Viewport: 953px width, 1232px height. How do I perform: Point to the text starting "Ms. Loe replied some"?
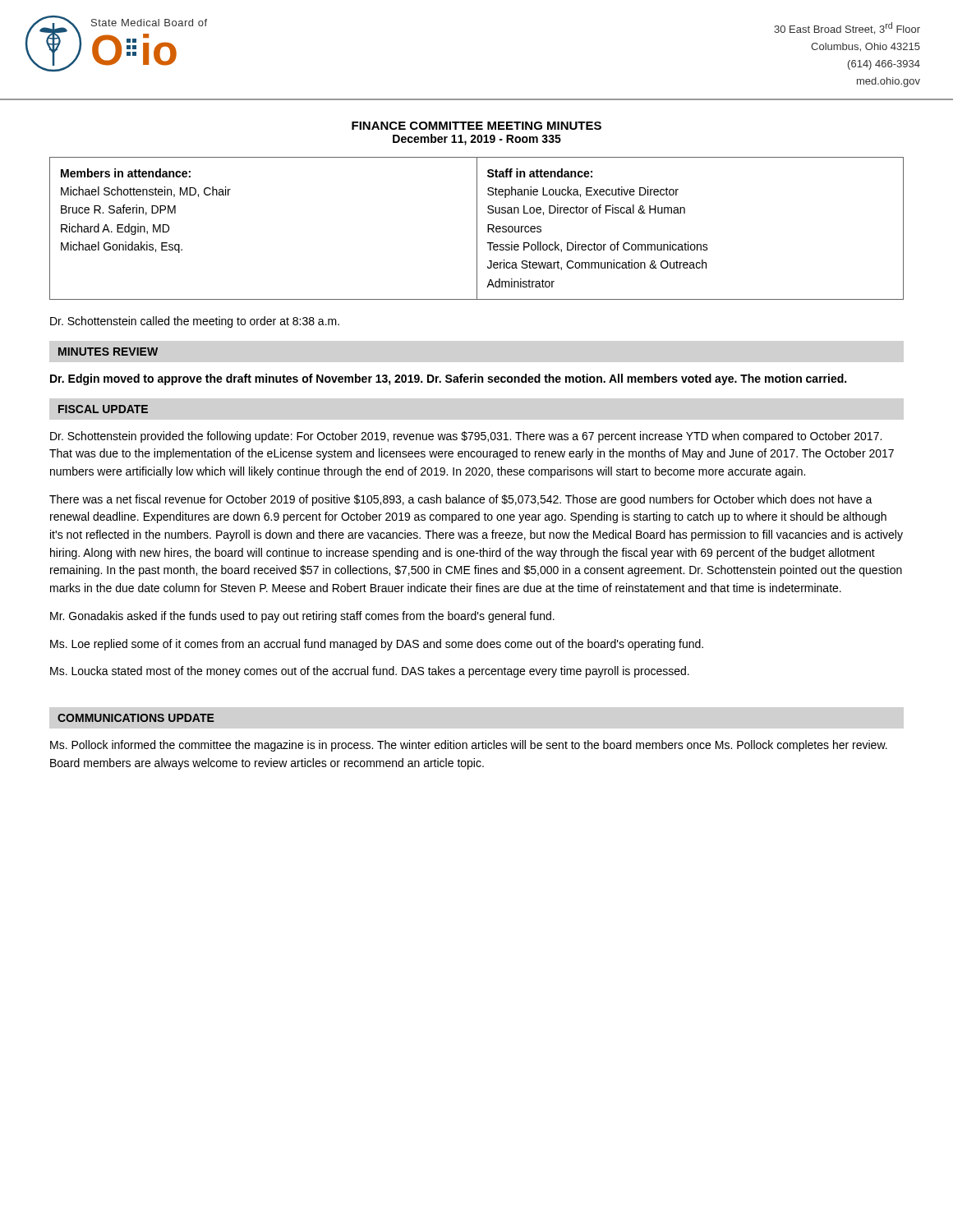pyautogui.click(x=377, y=644)
